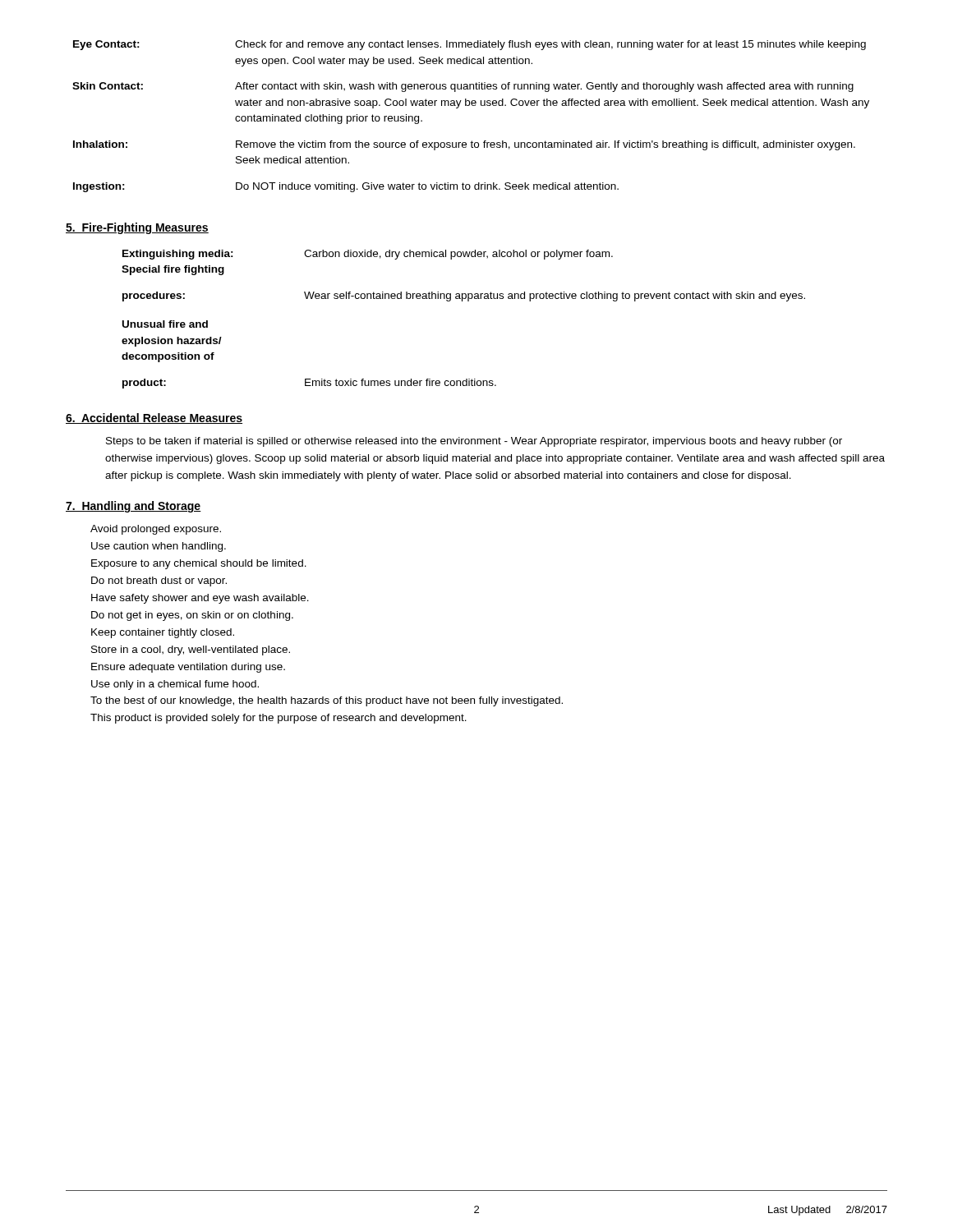Image resolution: width=953 pixels, height=1232 pixels.
Task: Locate the region starting "Steps to be taken if material"
Action: coord(495,458)
